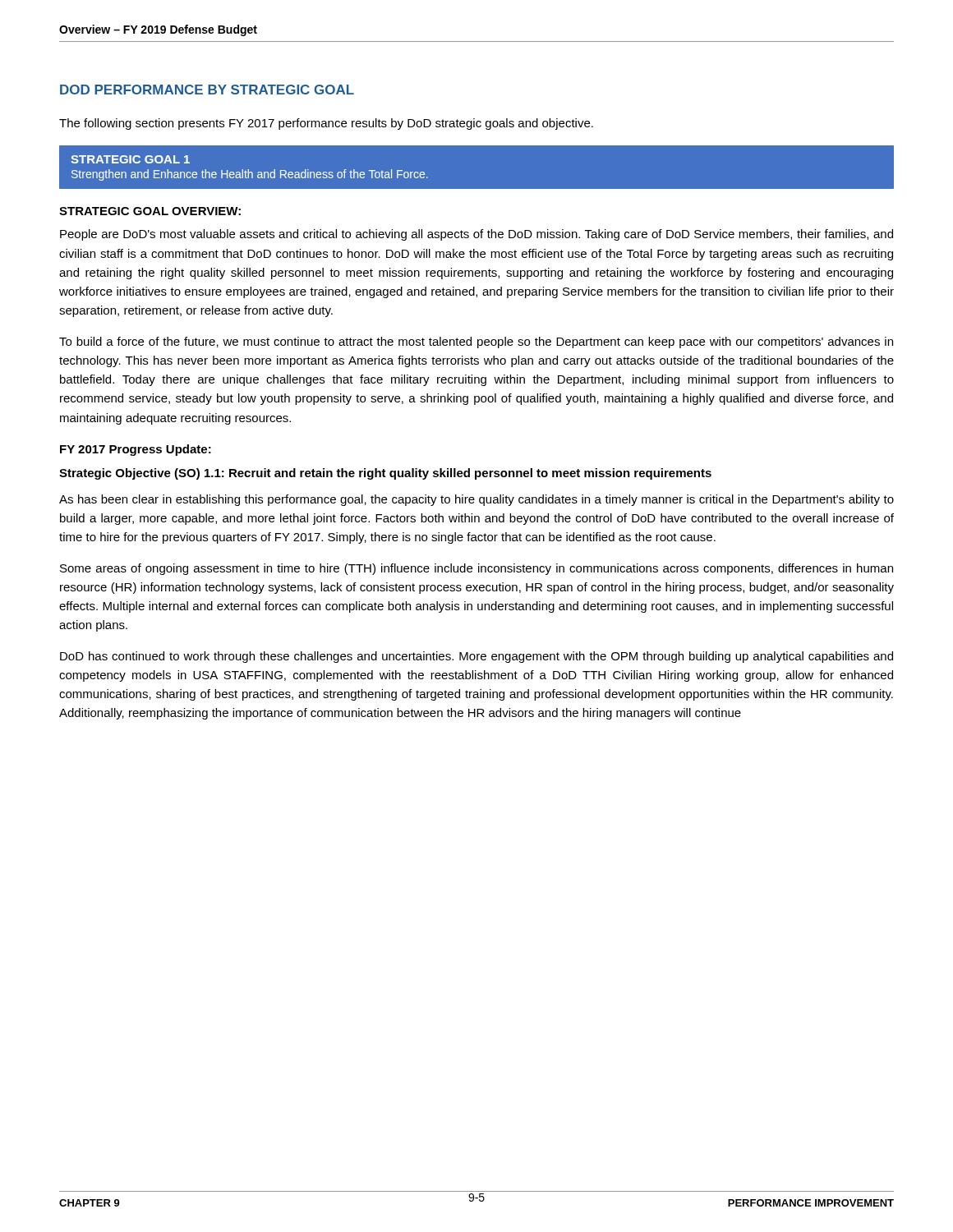953x1232 pixels.
Task: Find the text block with the text "People are DoD's most"
Action: 476,272
